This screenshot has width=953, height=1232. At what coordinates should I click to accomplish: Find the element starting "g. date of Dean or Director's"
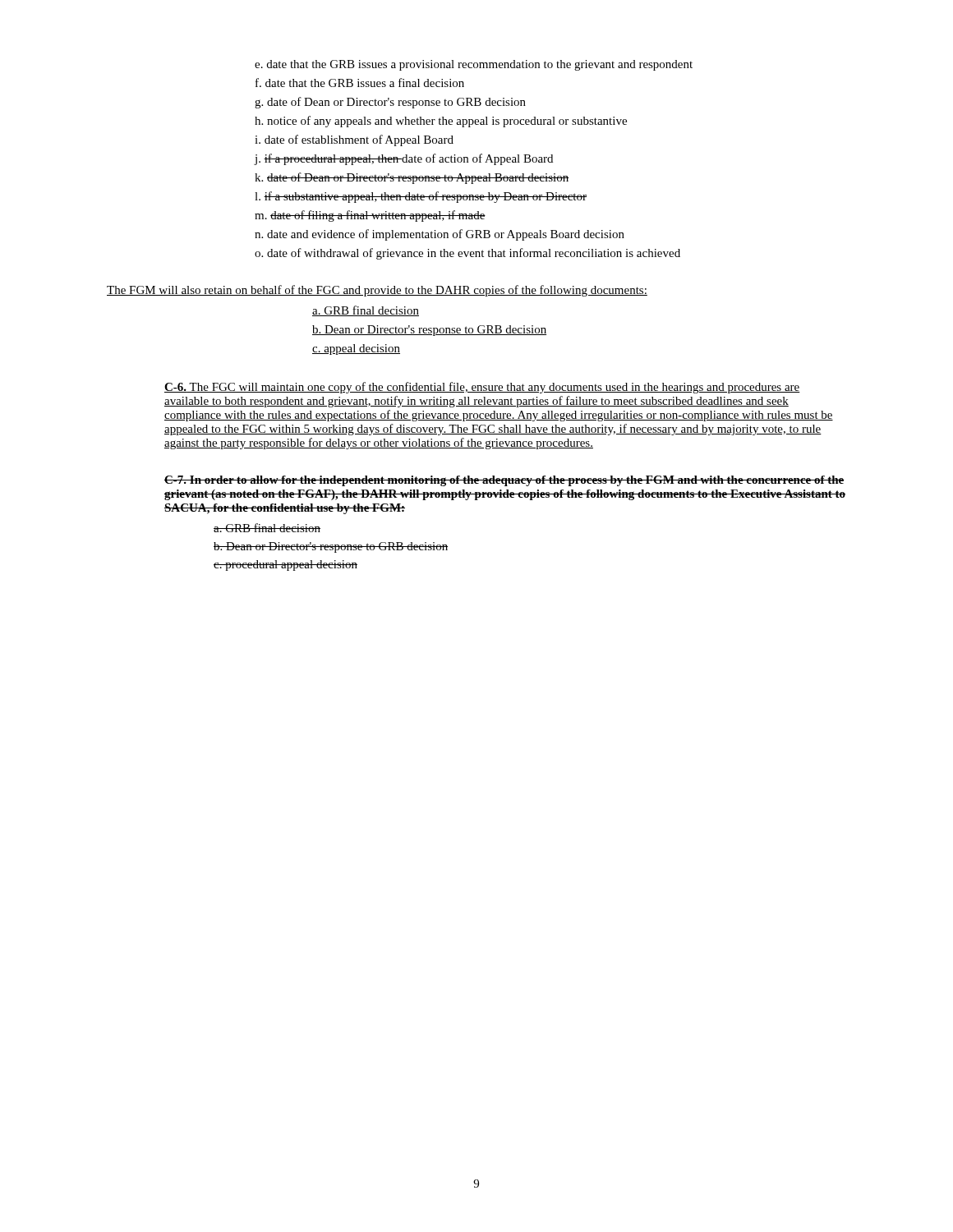pyautogui.click(x=390, y=102)
